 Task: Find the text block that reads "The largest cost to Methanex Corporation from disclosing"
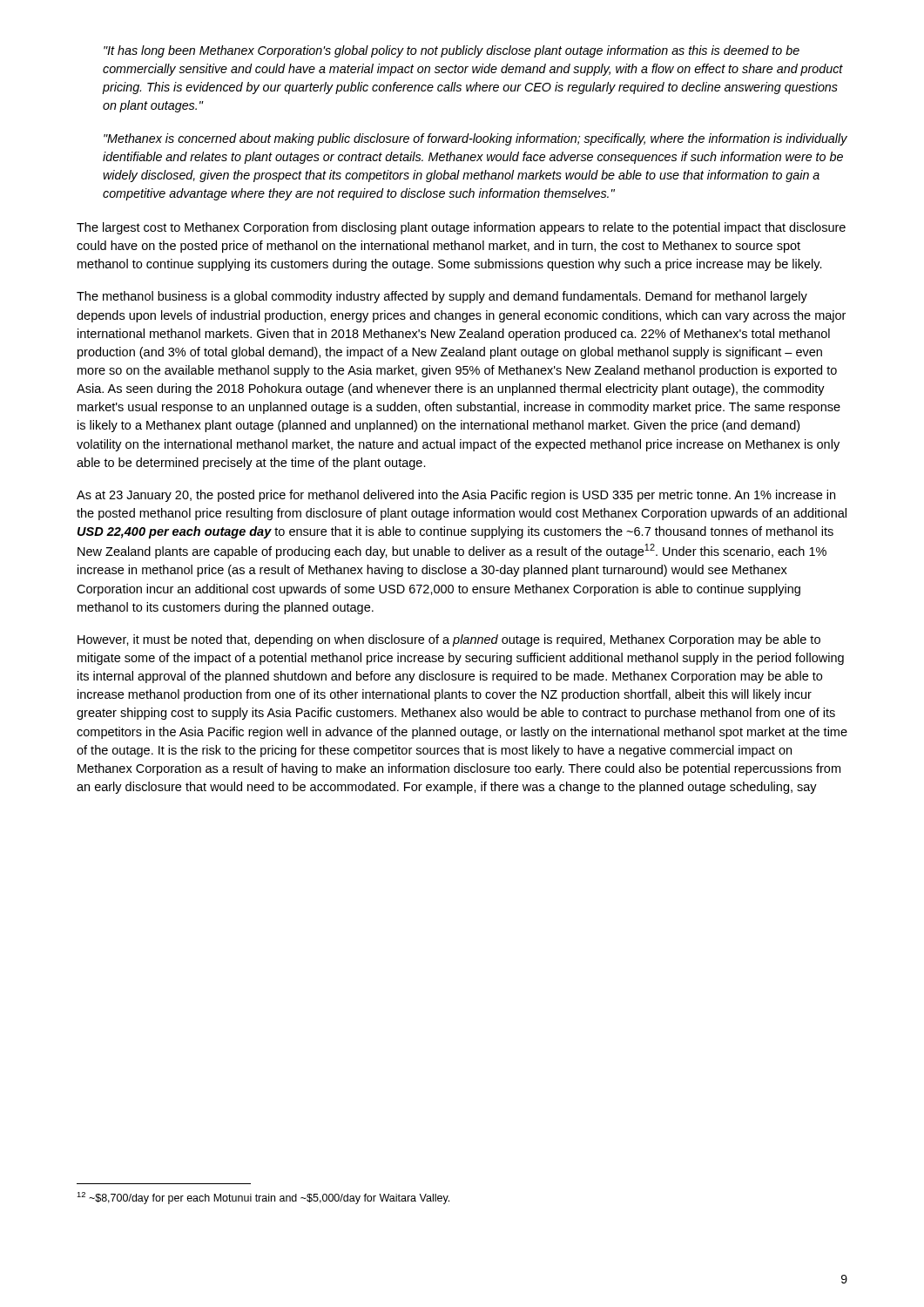pos(461,246)
